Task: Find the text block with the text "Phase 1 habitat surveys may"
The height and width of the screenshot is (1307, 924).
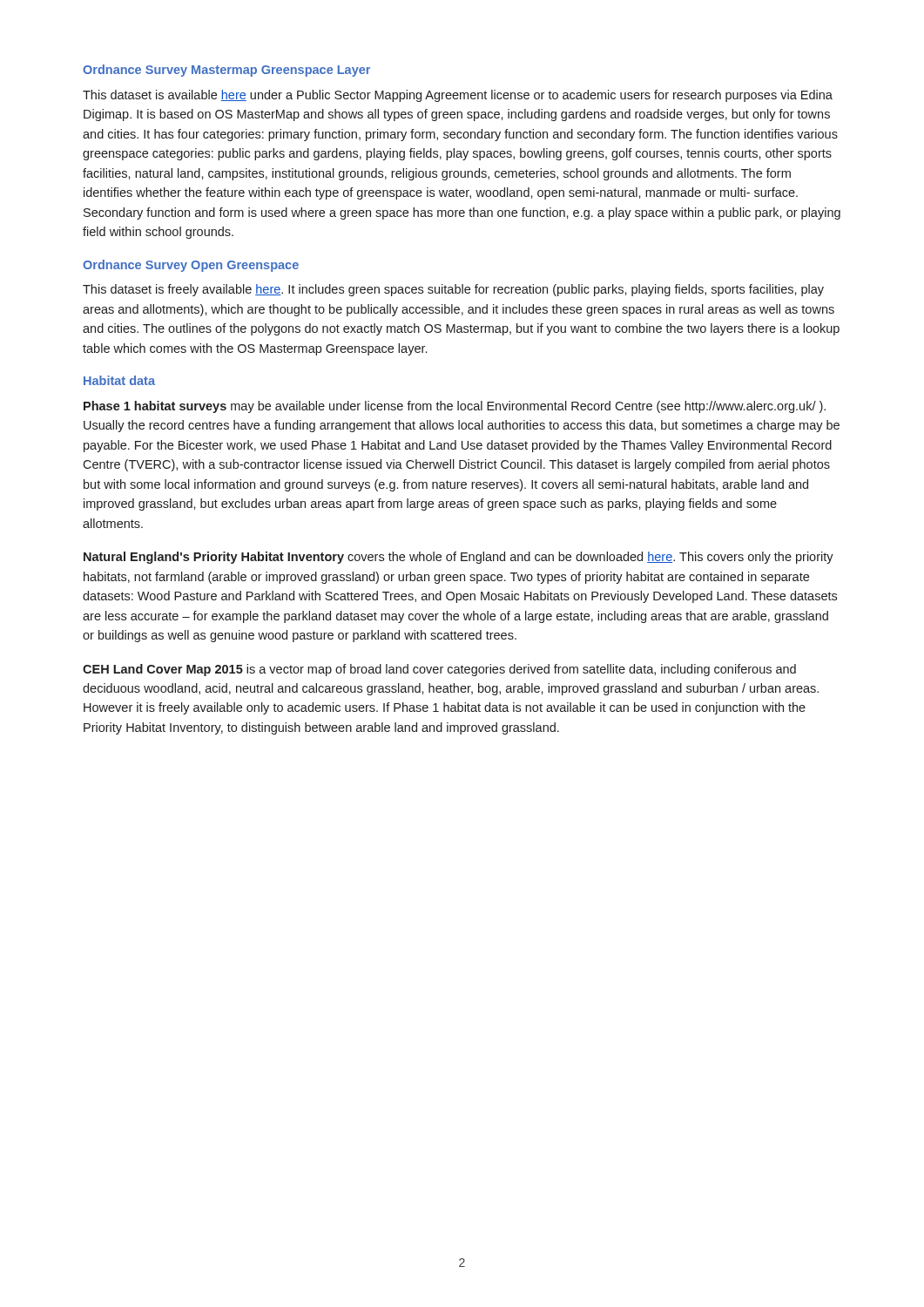Action: click(x=461, y=465)
